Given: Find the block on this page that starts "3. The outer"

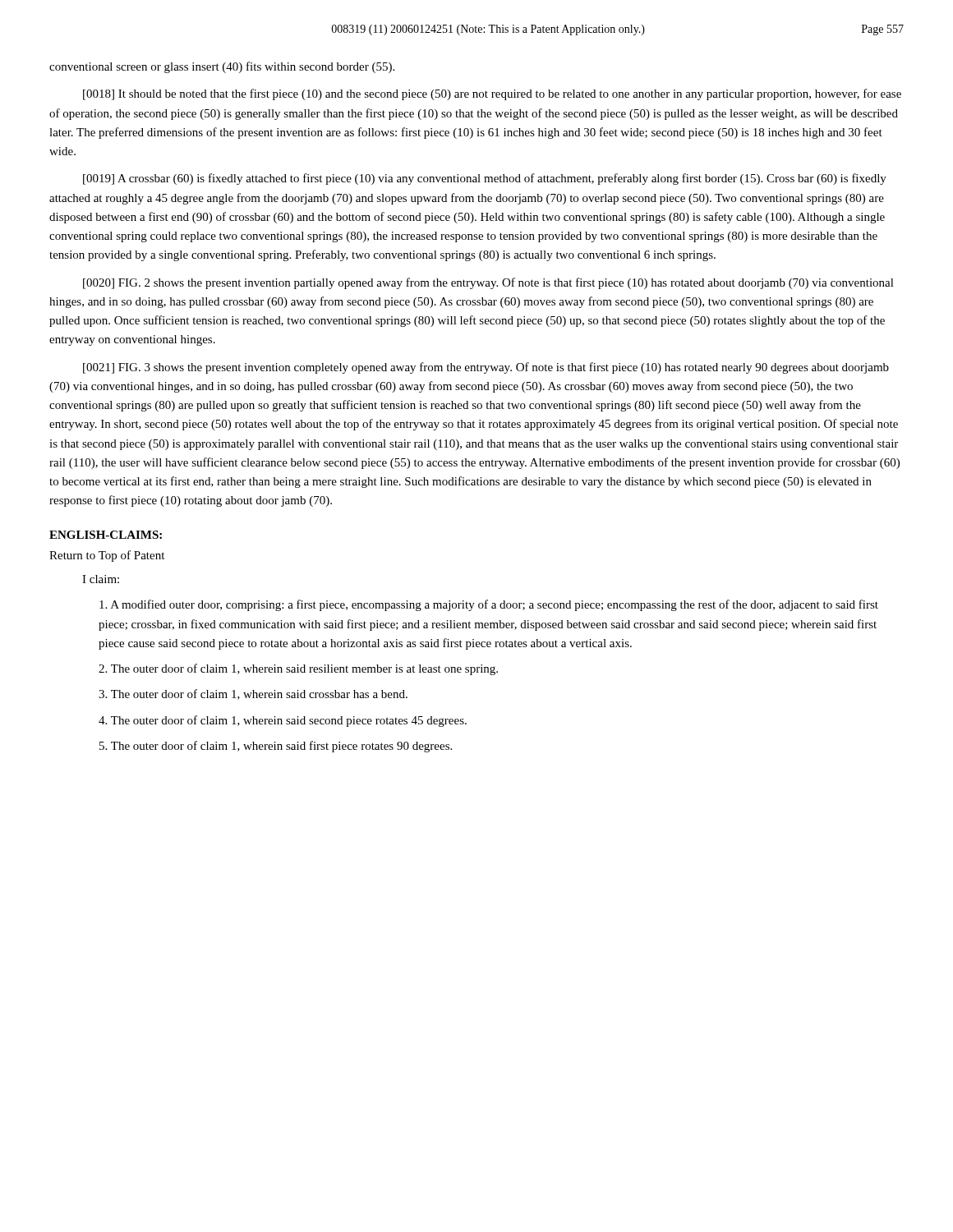Looking at the screenshot, I should pyautogui.click(x=253, y=694).
